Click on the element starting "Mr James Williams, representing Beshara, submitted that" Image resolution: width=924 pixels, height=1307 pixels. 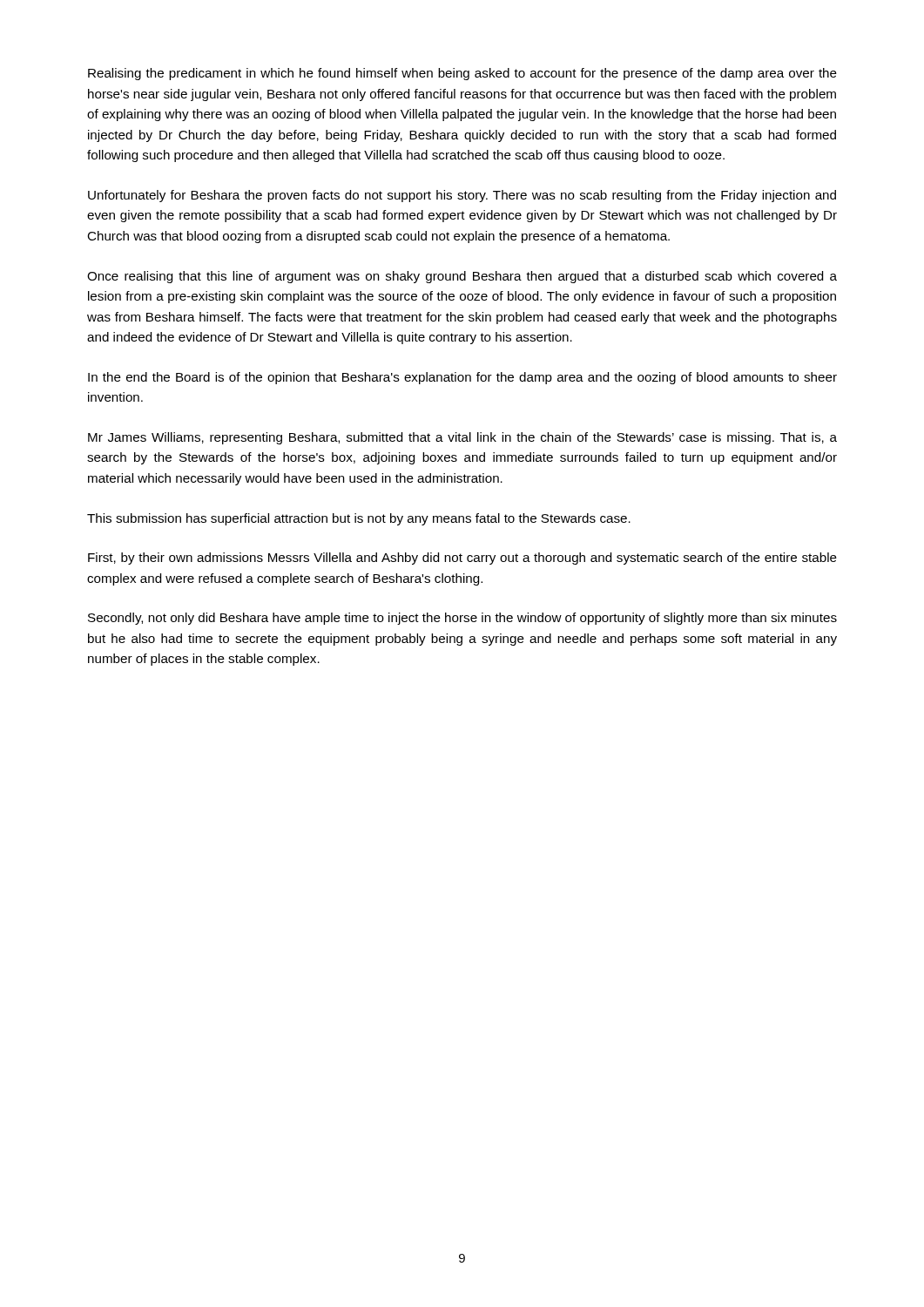click(x=462, y=457)
